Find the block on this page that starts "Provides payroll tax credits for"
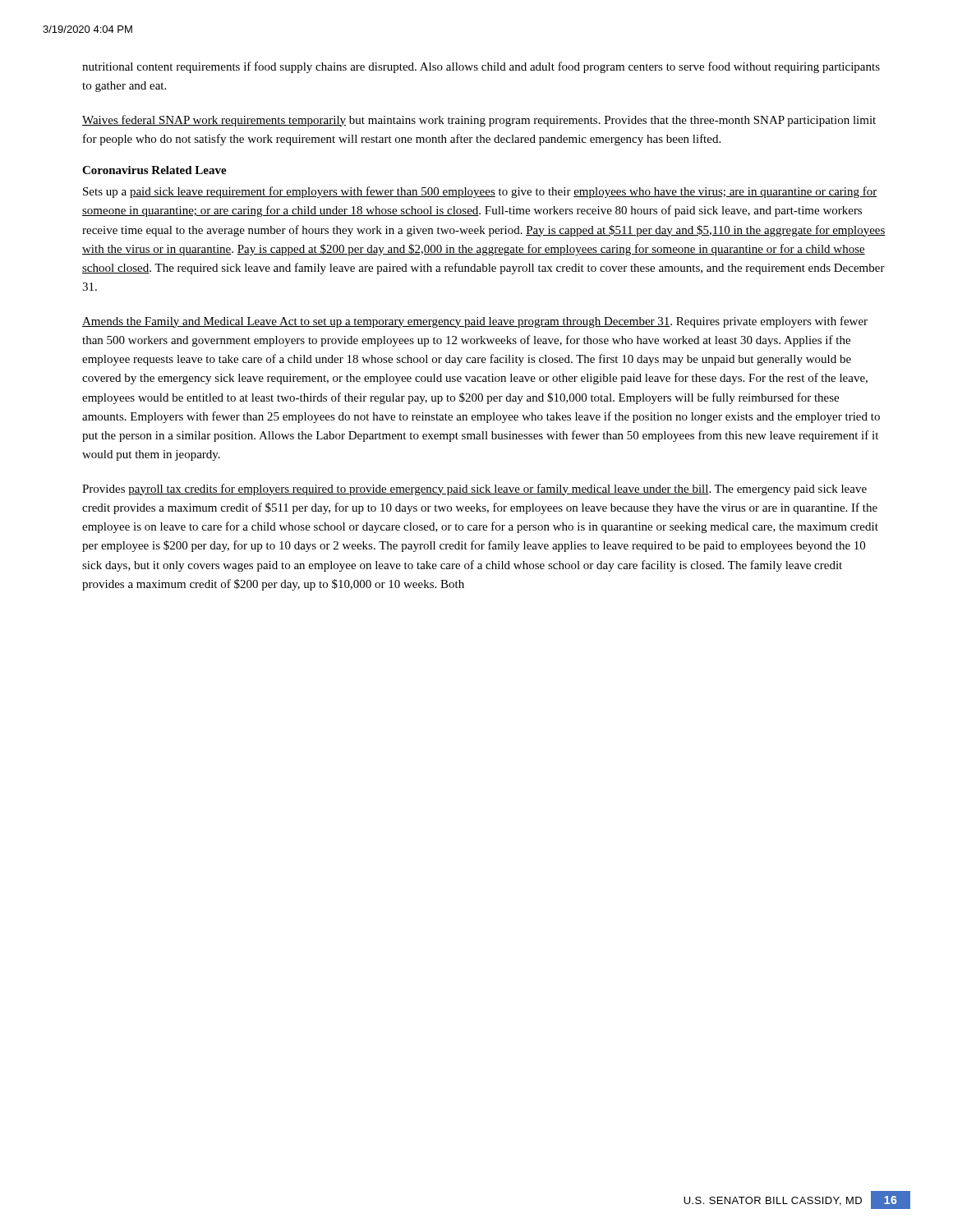The height and width of the screenshot is (1232, 953). coord(480,536)
